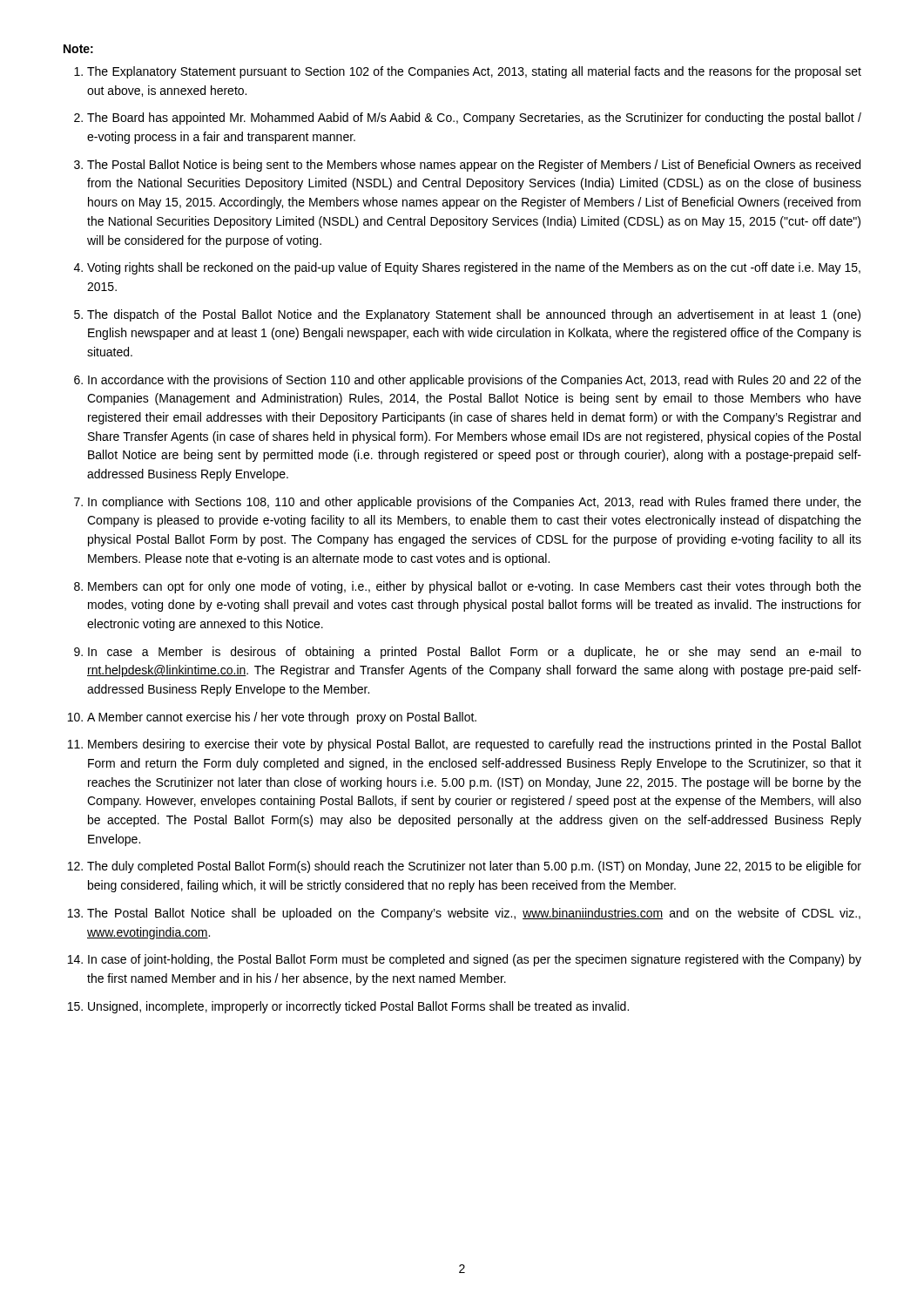Click on the block starting "In case of joint-holding, the Postal"
The image size is (924, 1307).
(474, 969)
